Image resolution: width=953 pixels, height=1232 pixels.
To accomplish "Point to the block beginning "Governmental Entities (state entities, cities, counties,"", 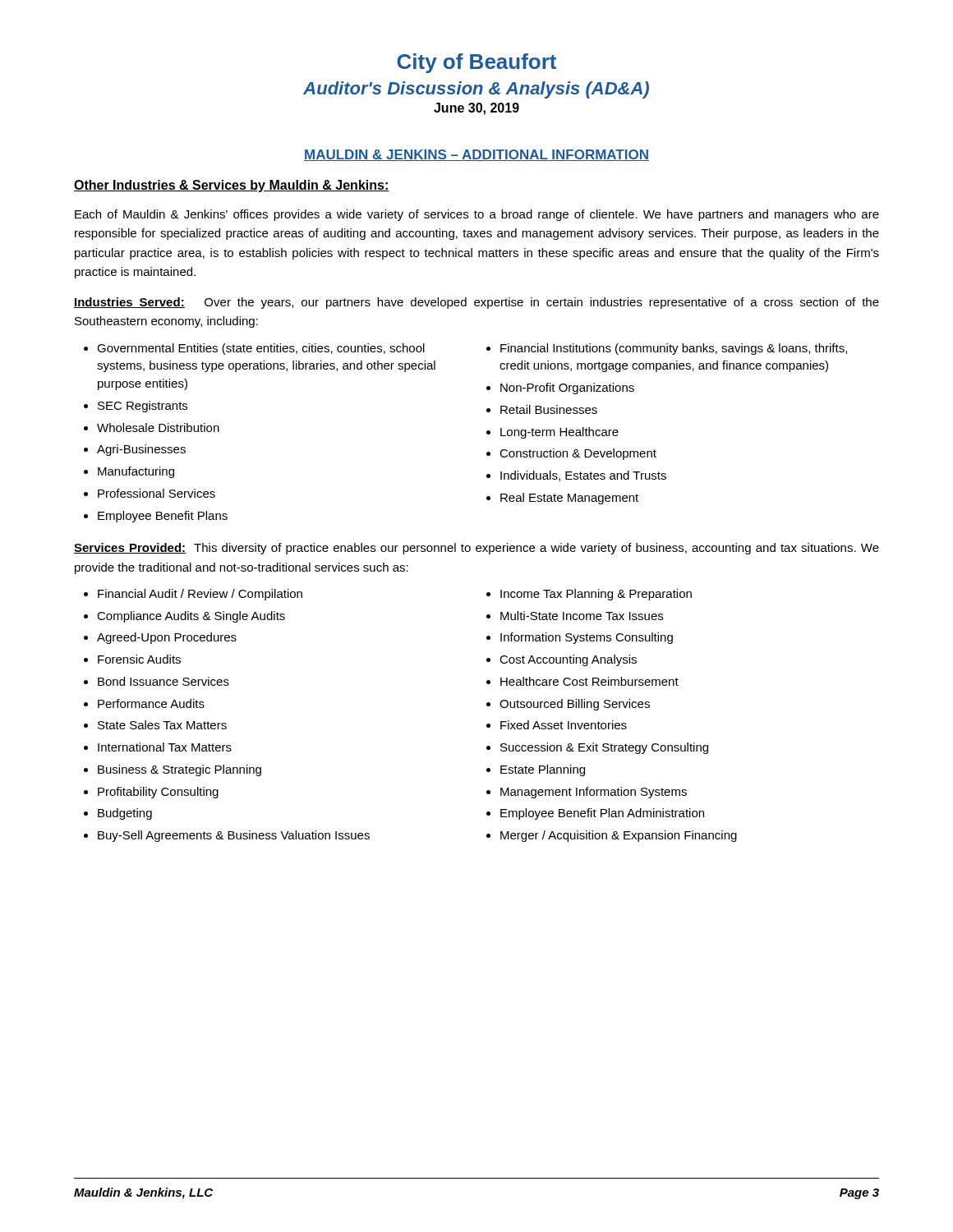I will tap(266, 365).
